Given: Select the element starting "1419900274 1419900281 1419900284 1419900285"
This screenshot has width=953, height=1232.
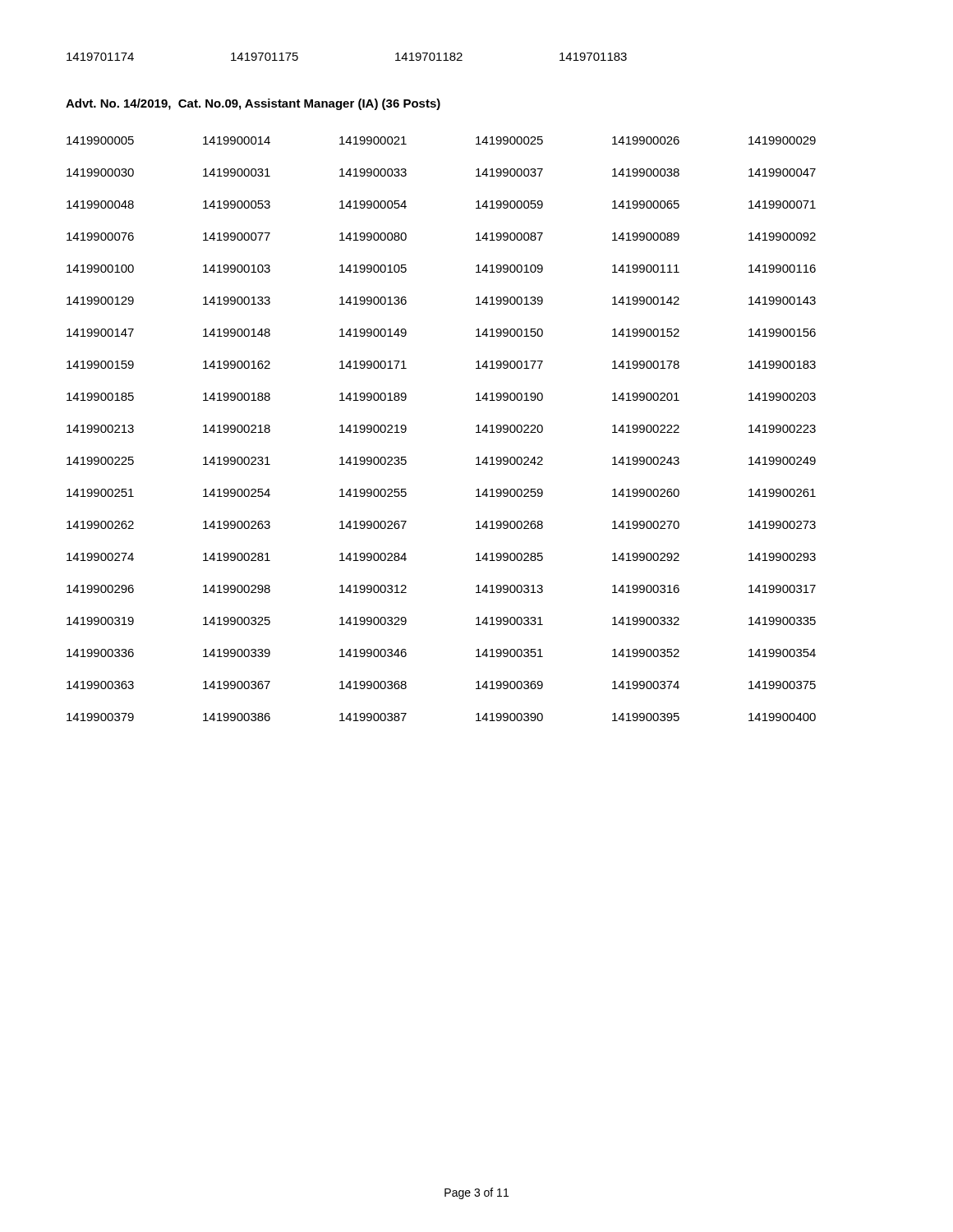Looking at the screenshot, I should [x=475, y=556].
